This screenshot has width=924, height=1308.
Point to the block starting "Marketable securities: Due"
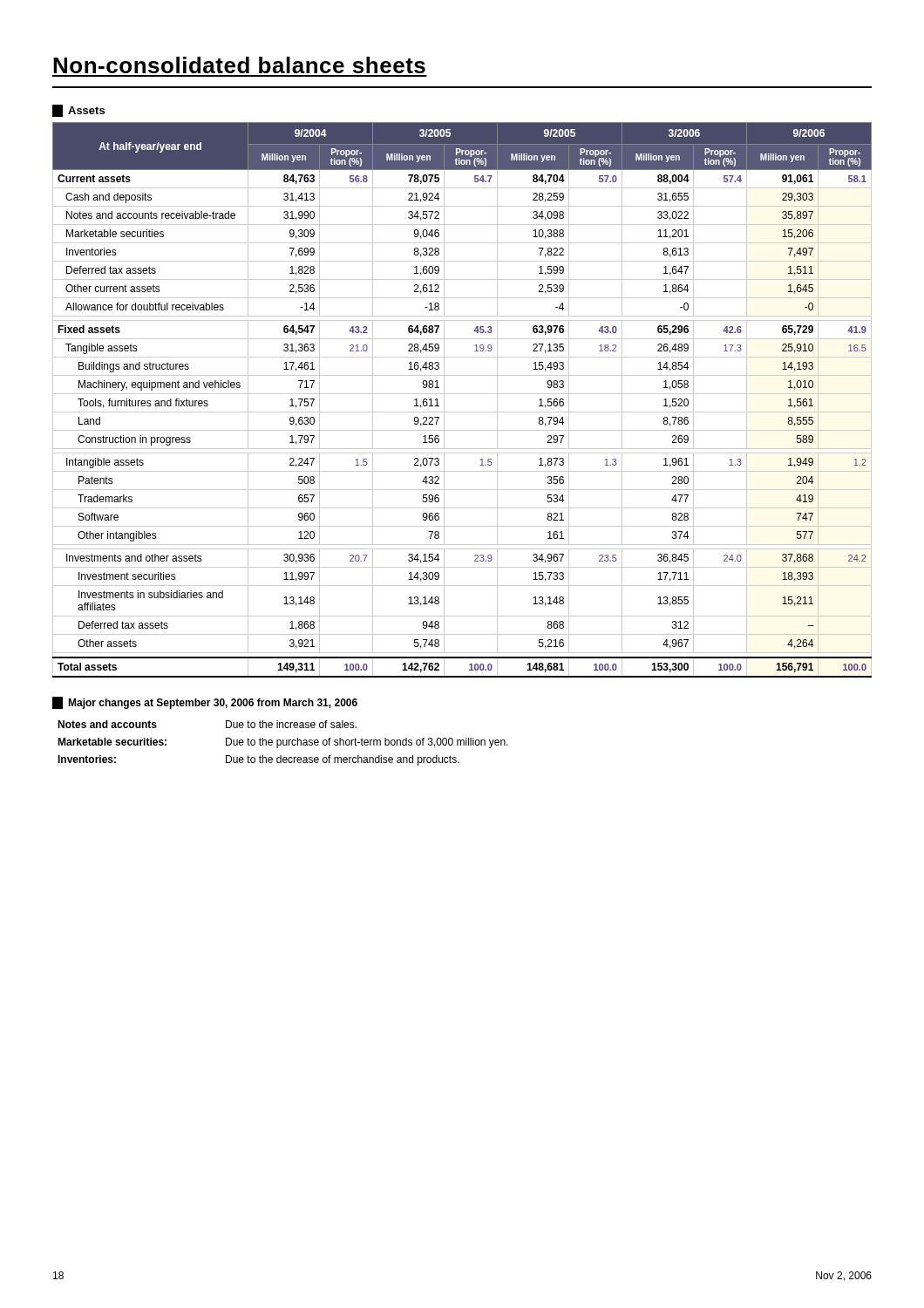462,742
